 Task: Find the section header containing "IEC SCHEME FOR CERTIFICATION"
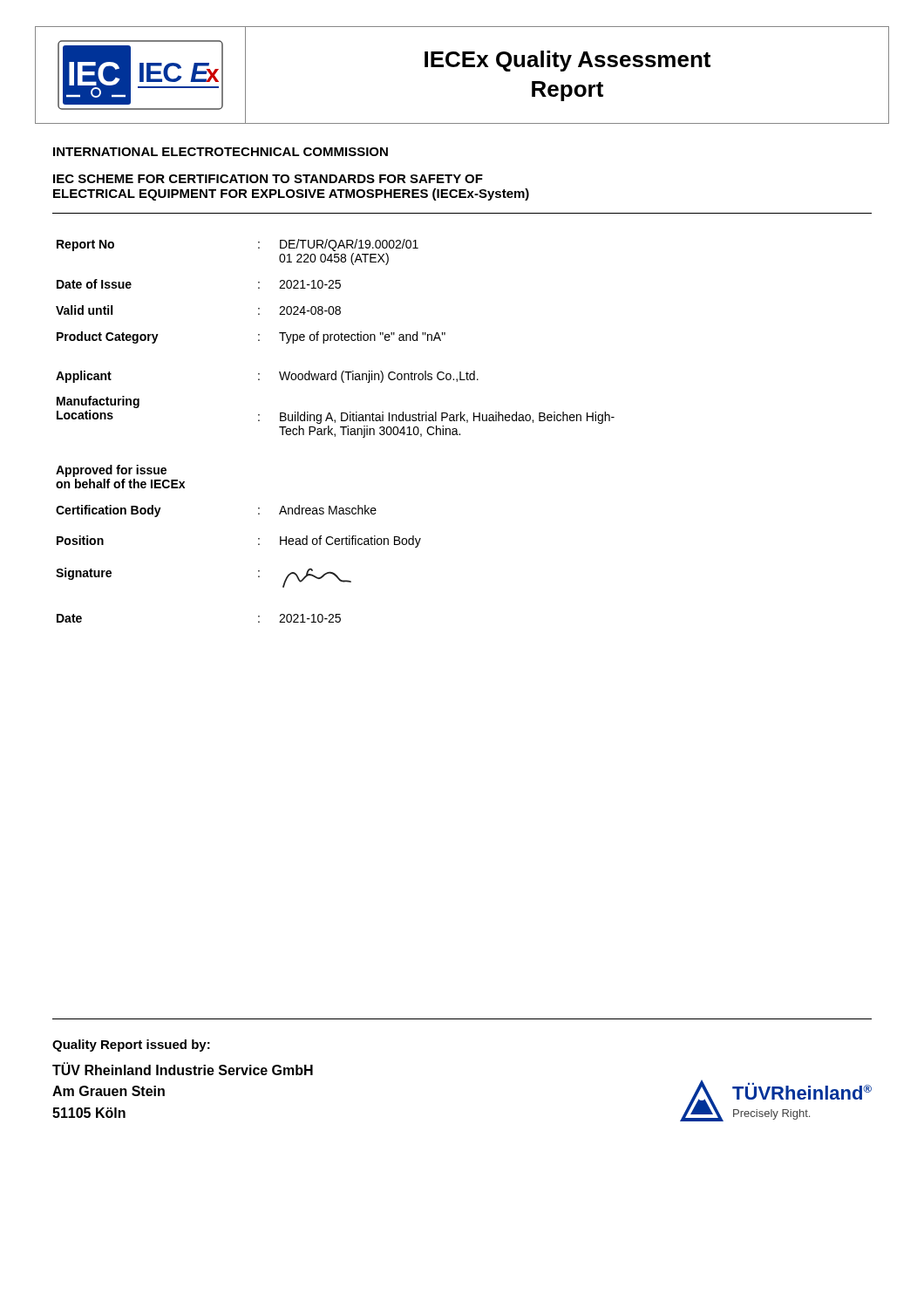[291, 186]
